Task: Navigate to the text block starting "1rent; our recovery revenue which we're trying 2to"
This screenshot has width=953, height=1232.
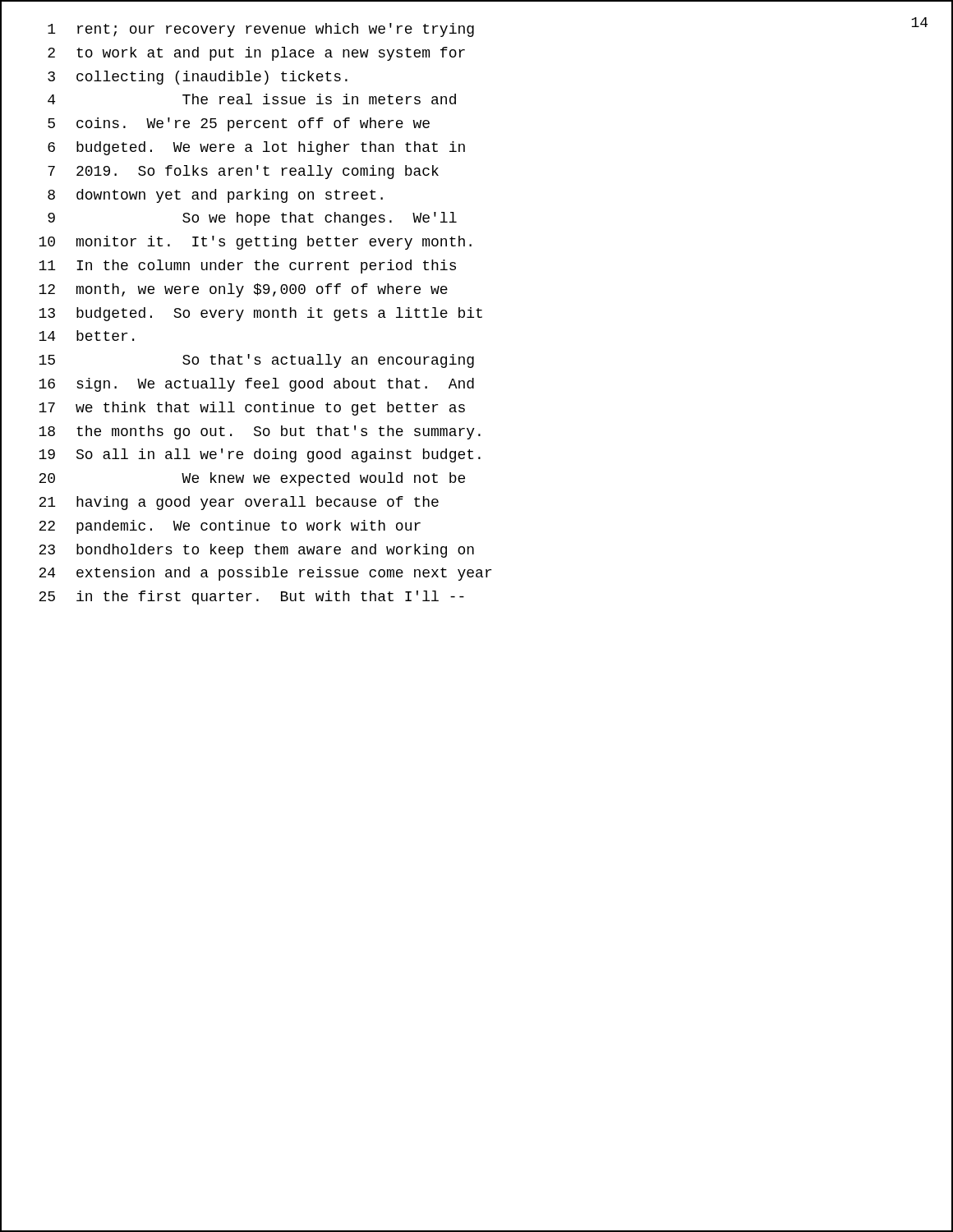Action: click(x=476, y=317)
